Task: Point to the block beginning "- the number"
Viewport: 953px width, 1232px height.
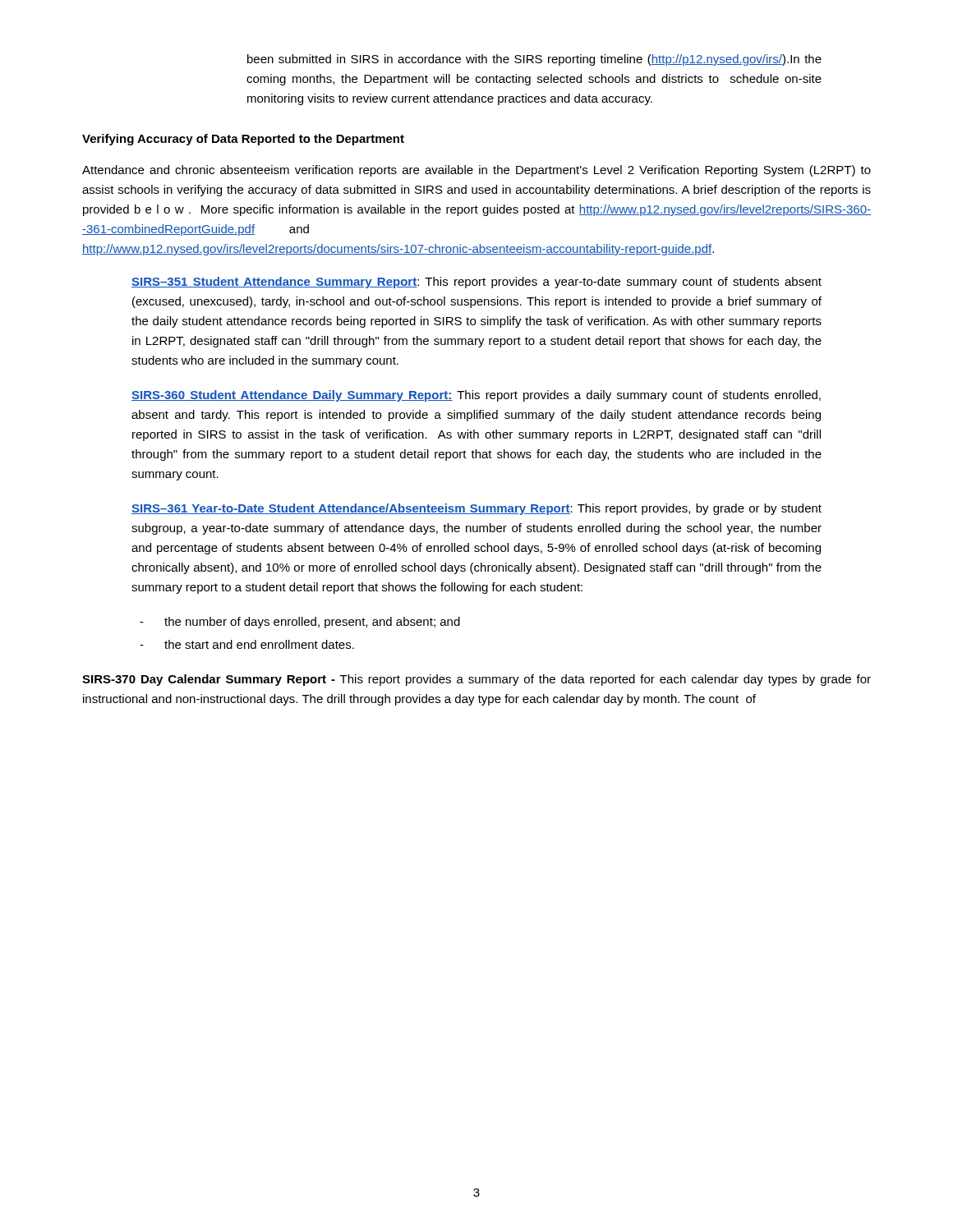Action: (x=296, y=622)
